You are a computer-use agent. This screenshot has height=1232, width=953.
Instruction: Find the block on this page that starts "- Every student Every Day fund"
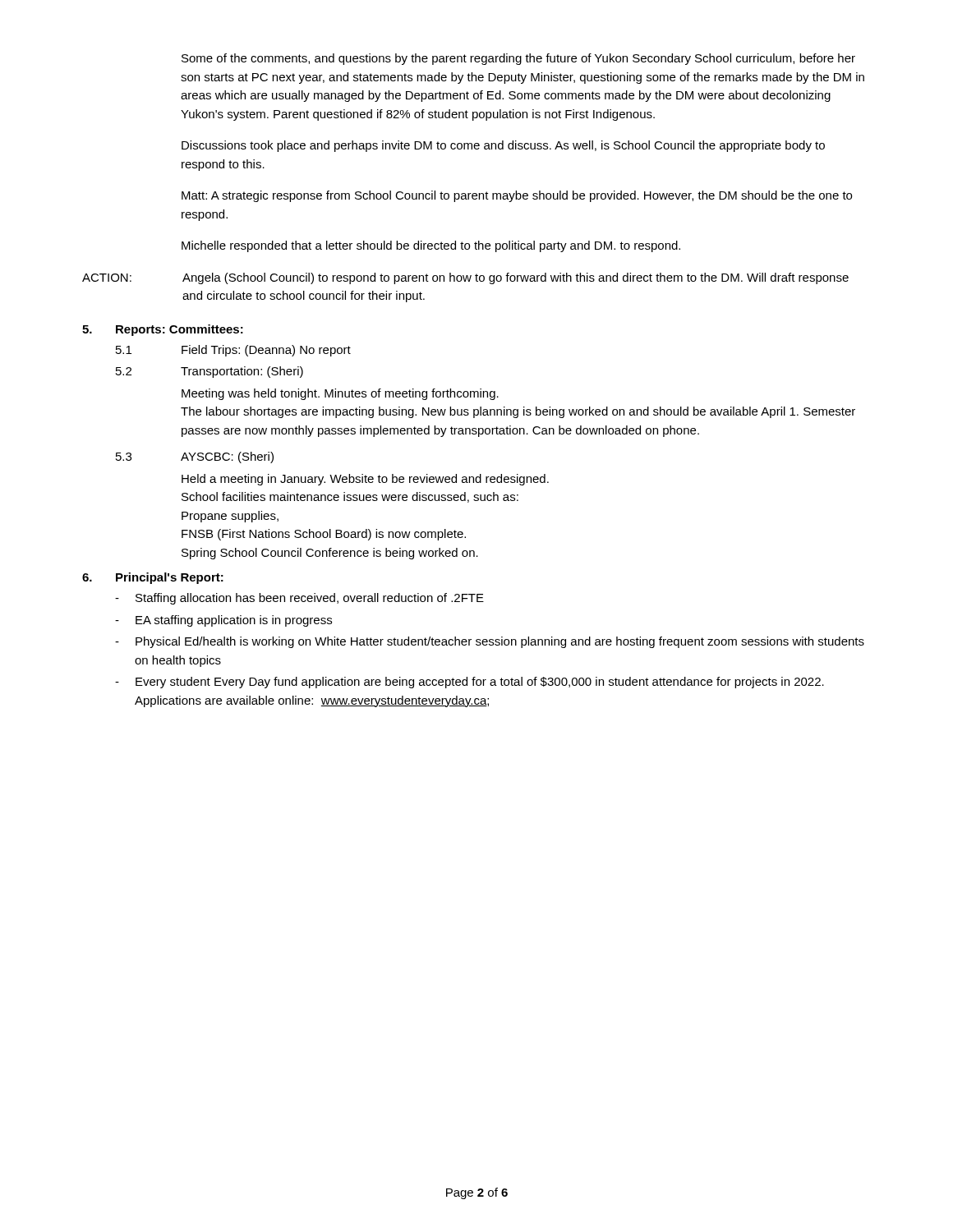(493, 691)
